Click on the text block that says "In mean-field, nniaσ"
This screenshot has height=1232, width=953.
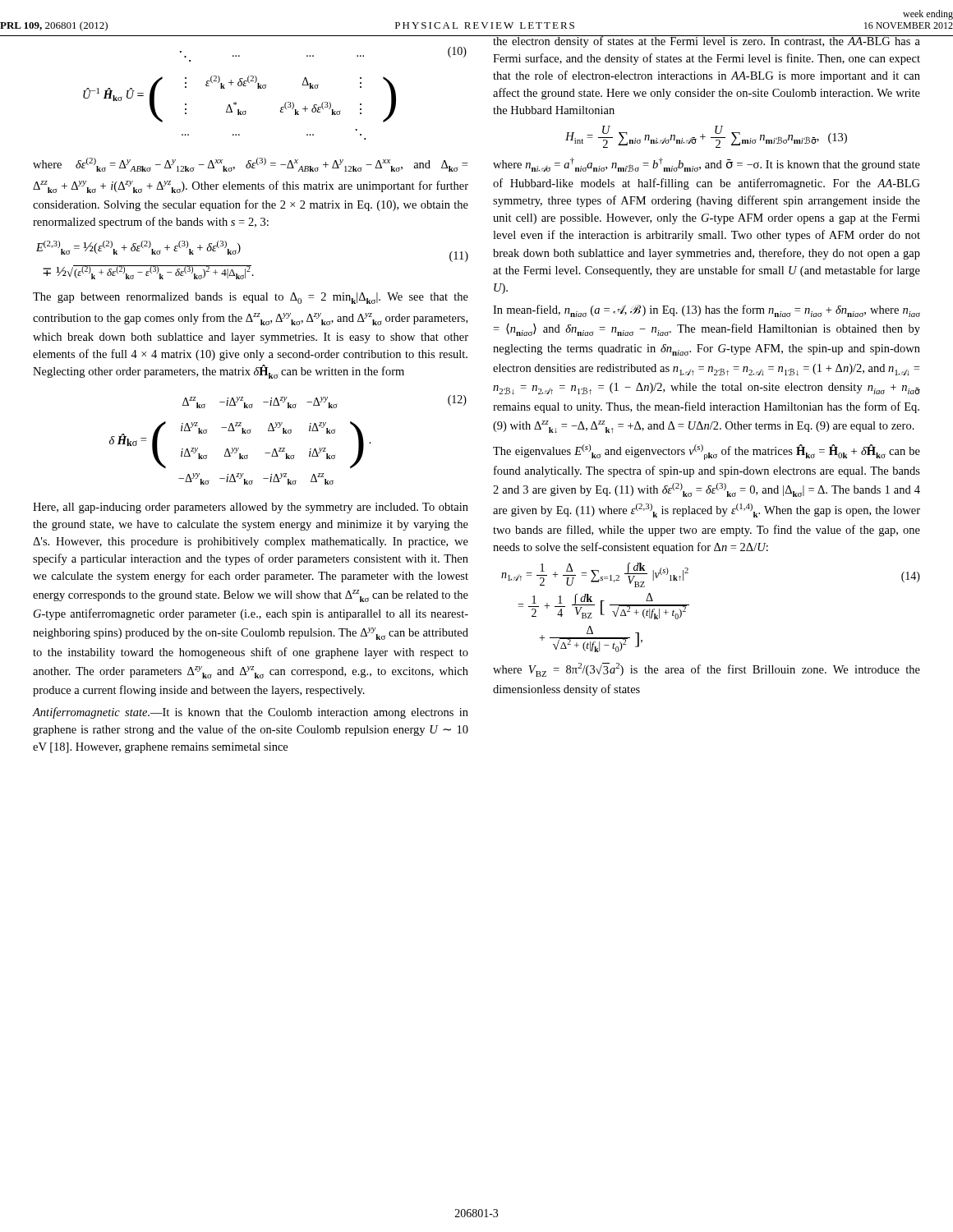(707, 368)
